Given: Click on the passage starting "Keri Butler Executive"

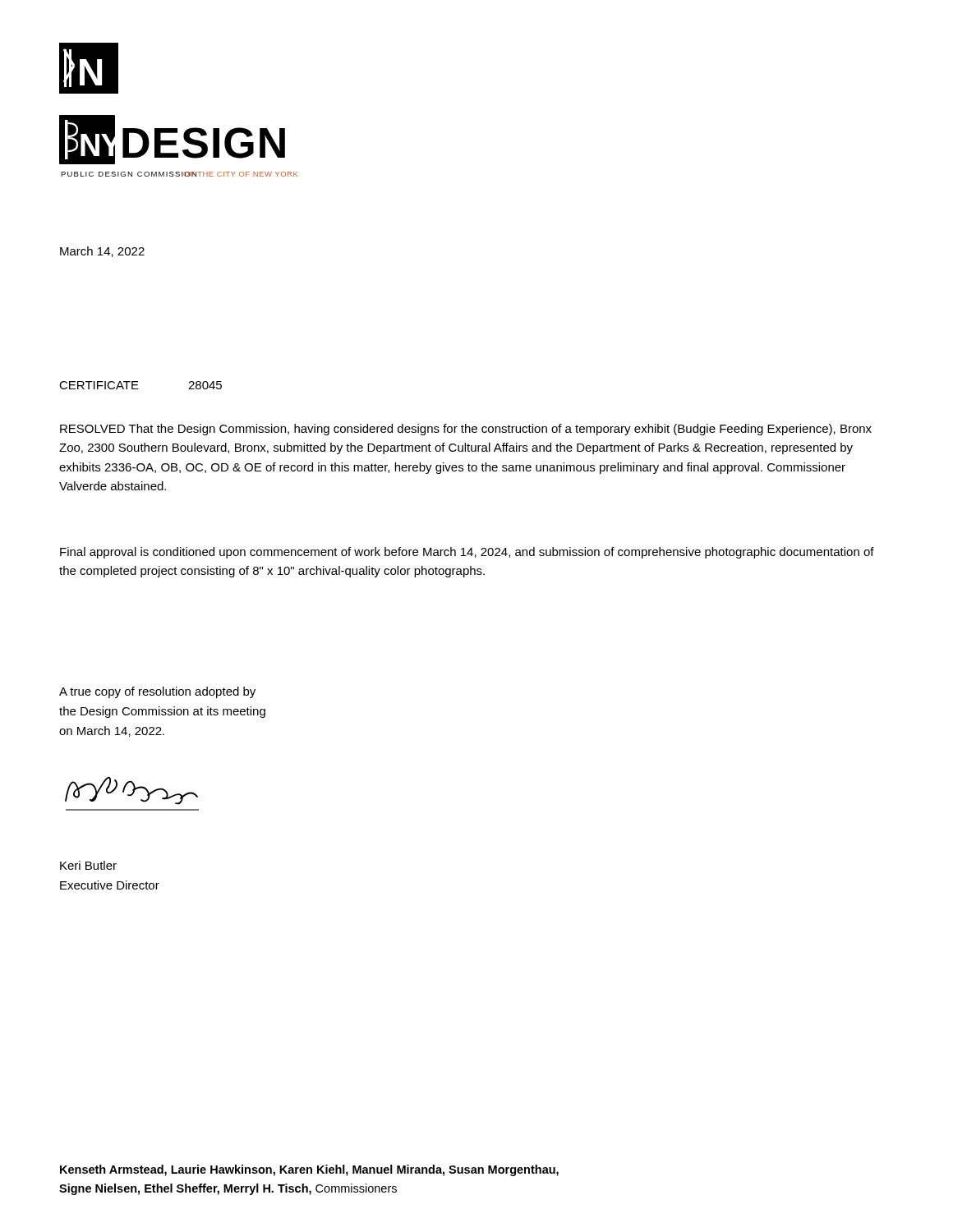Looking at the screenshot, I should 109,875.
